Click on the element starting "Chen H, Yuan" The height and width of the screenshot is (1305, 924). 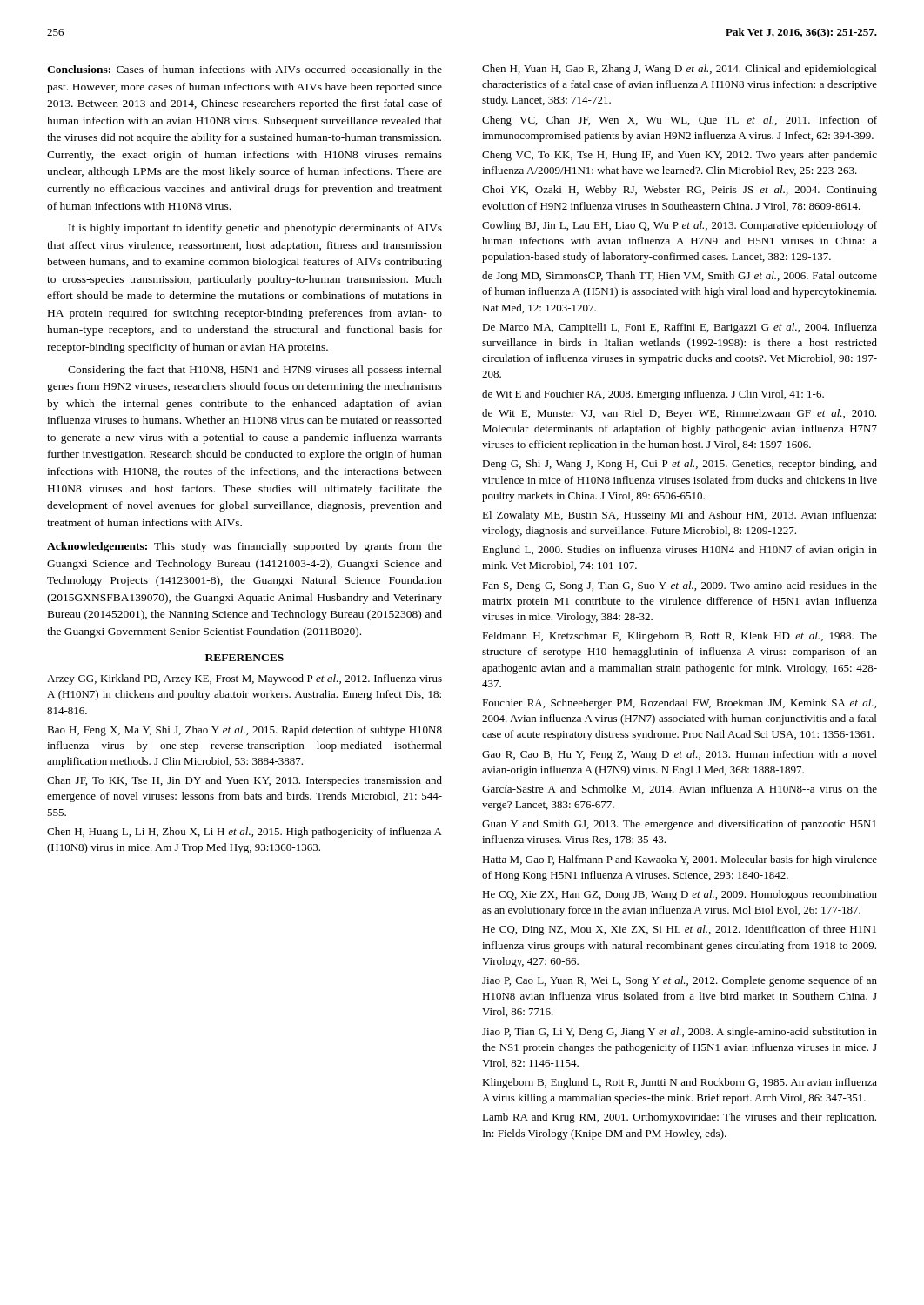pos(680,84)
